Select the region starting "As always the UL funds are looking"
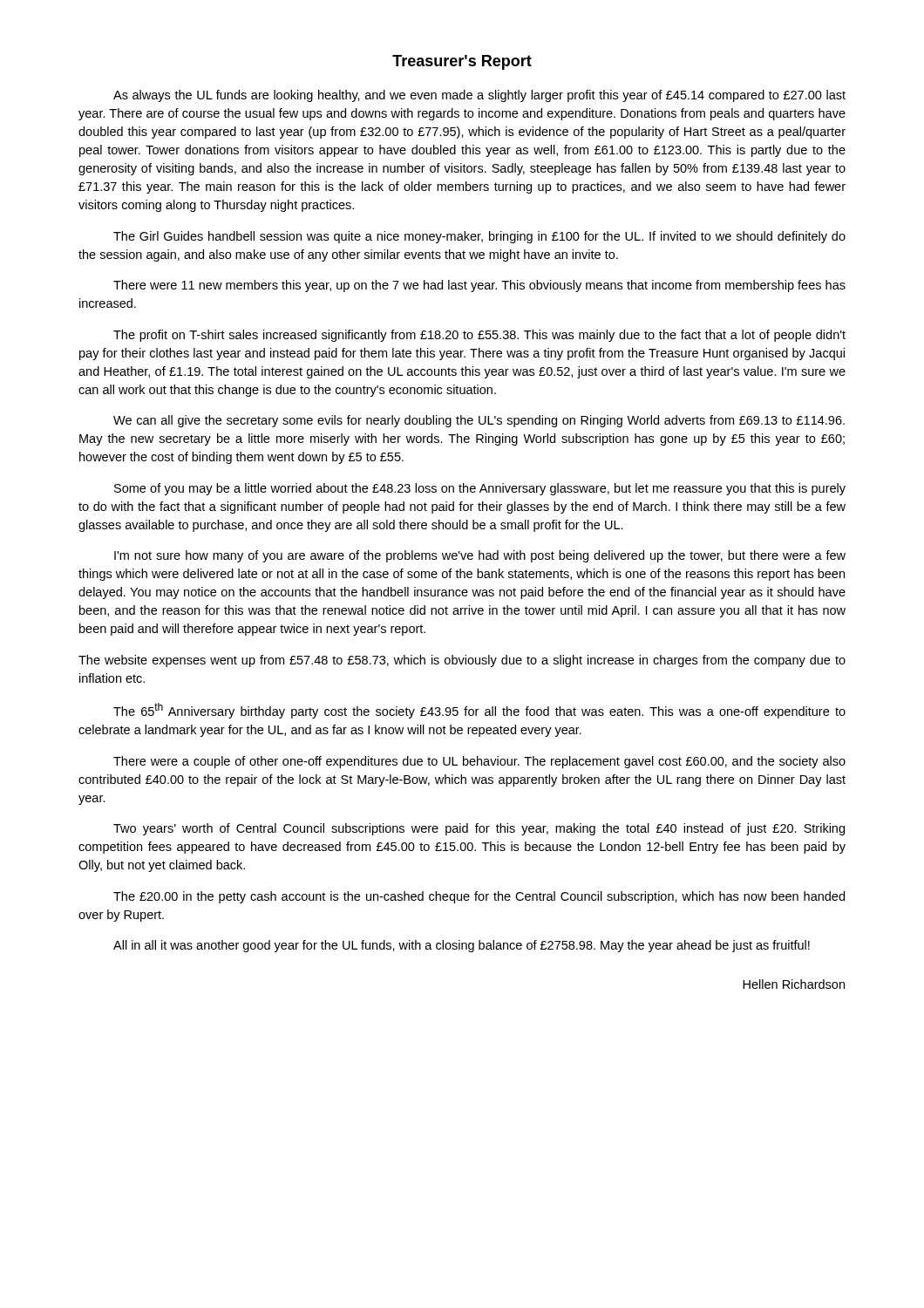The image size is (924, 1308). (x=462, y=521)
